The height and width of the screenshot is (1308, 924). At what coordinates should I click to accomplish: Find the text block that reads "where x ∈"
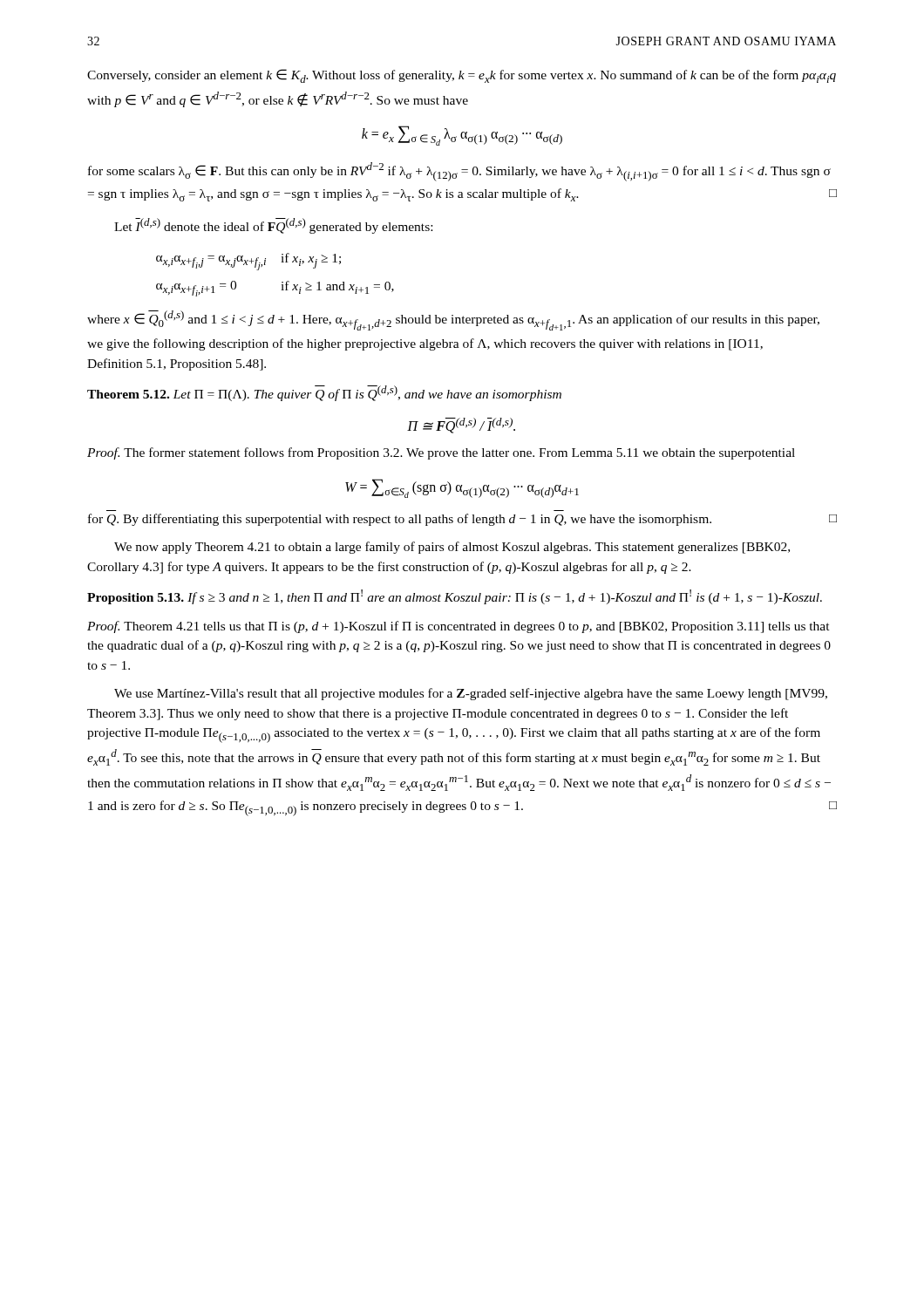point(462,340)
